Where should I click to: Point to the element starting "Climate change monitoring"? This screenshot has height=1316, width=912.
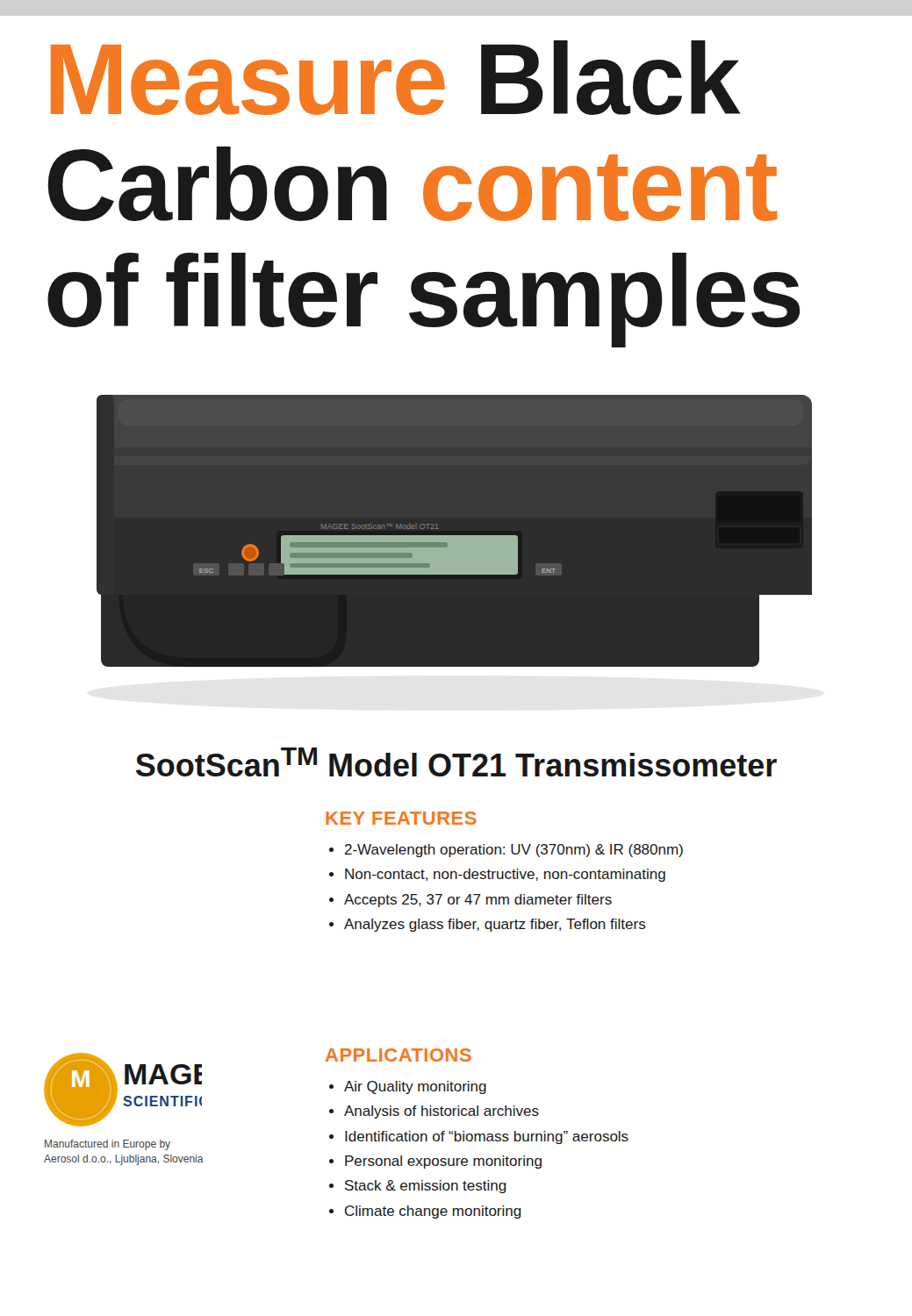(433, 1211)
